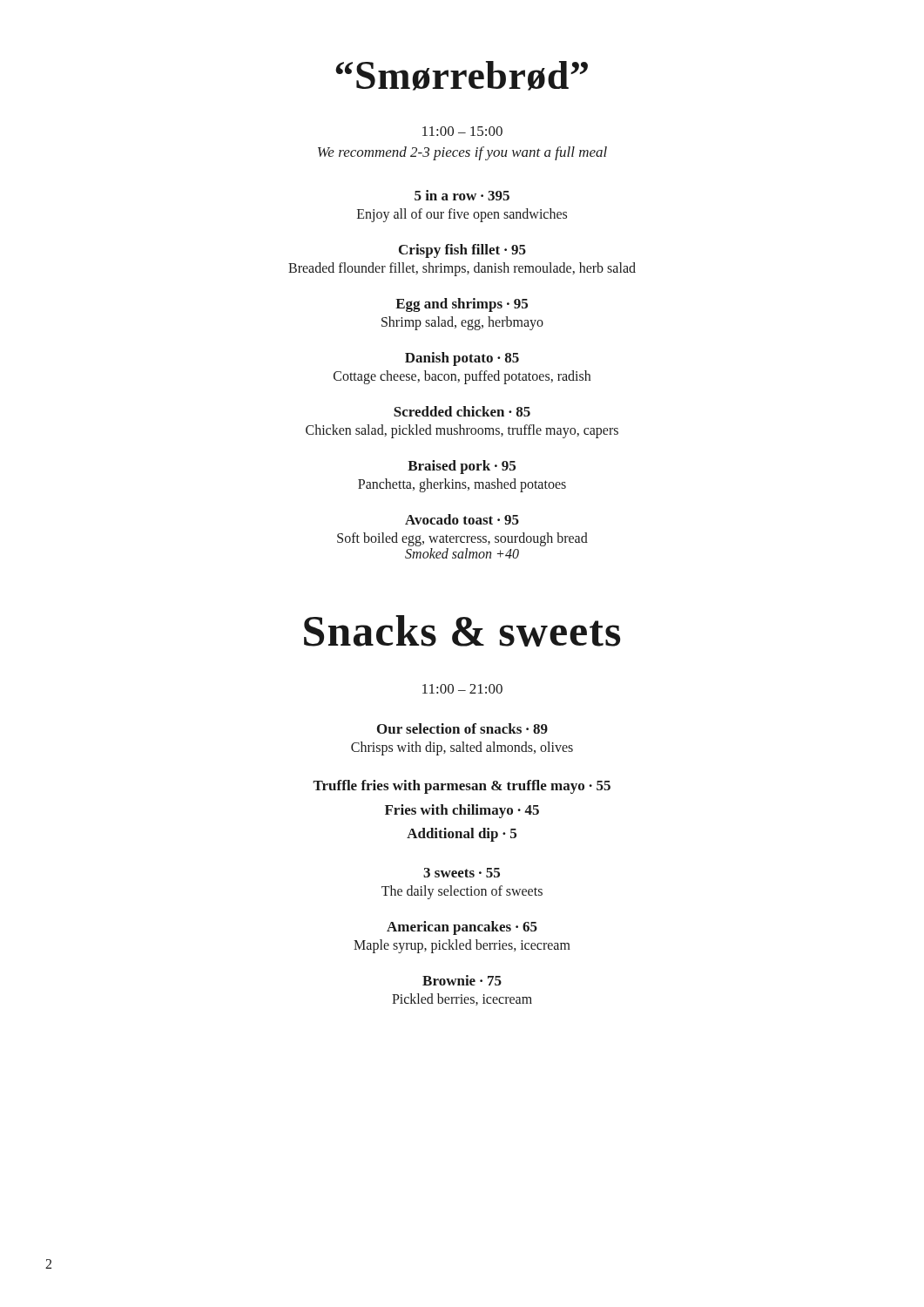Screen dimensions: 1307x924
Task: Click the passage that begins "American pancakes · 65 Maple syrup, pickled"
Action: [462, 935]
